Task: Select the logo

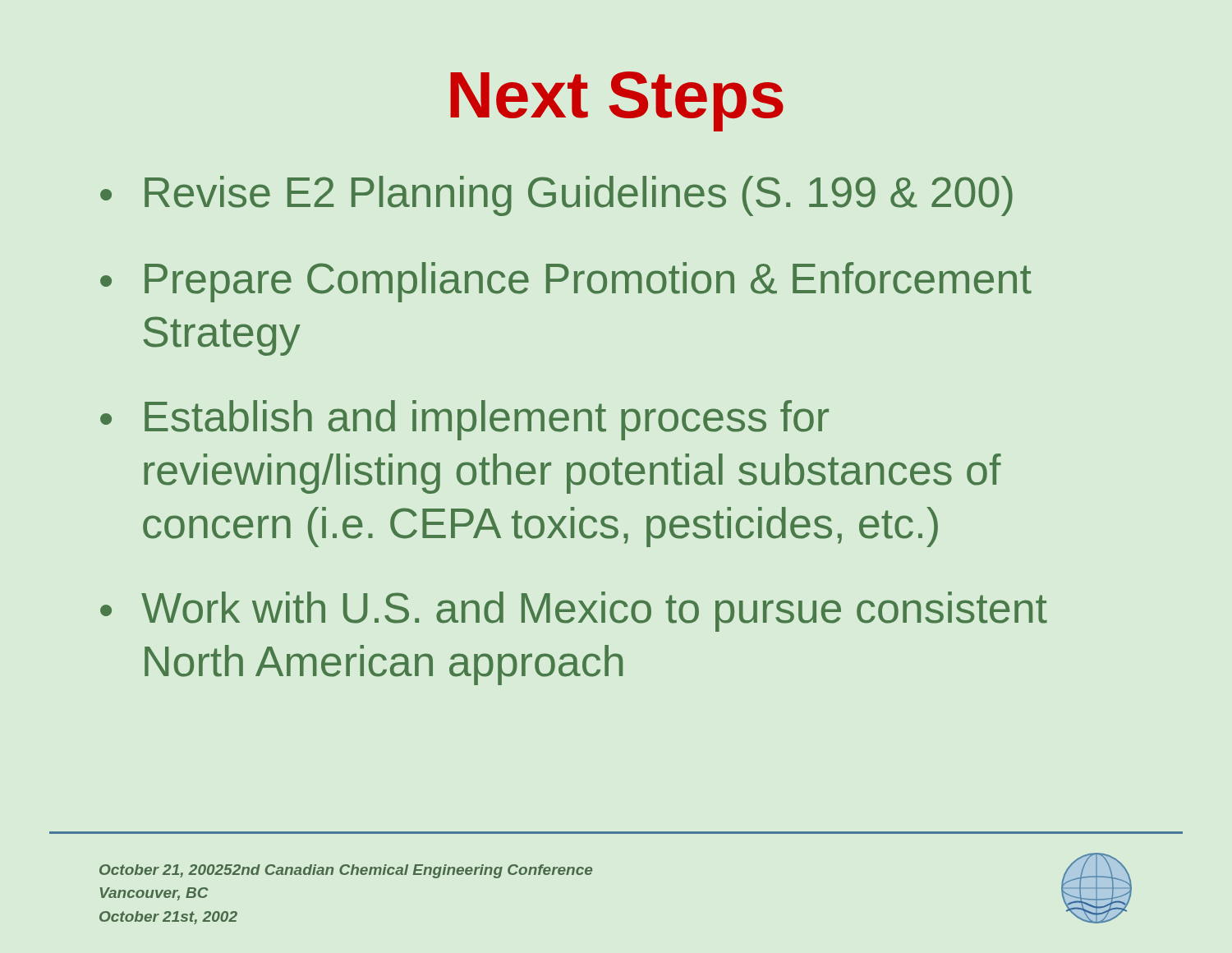Action: (x=1096, y=890)
